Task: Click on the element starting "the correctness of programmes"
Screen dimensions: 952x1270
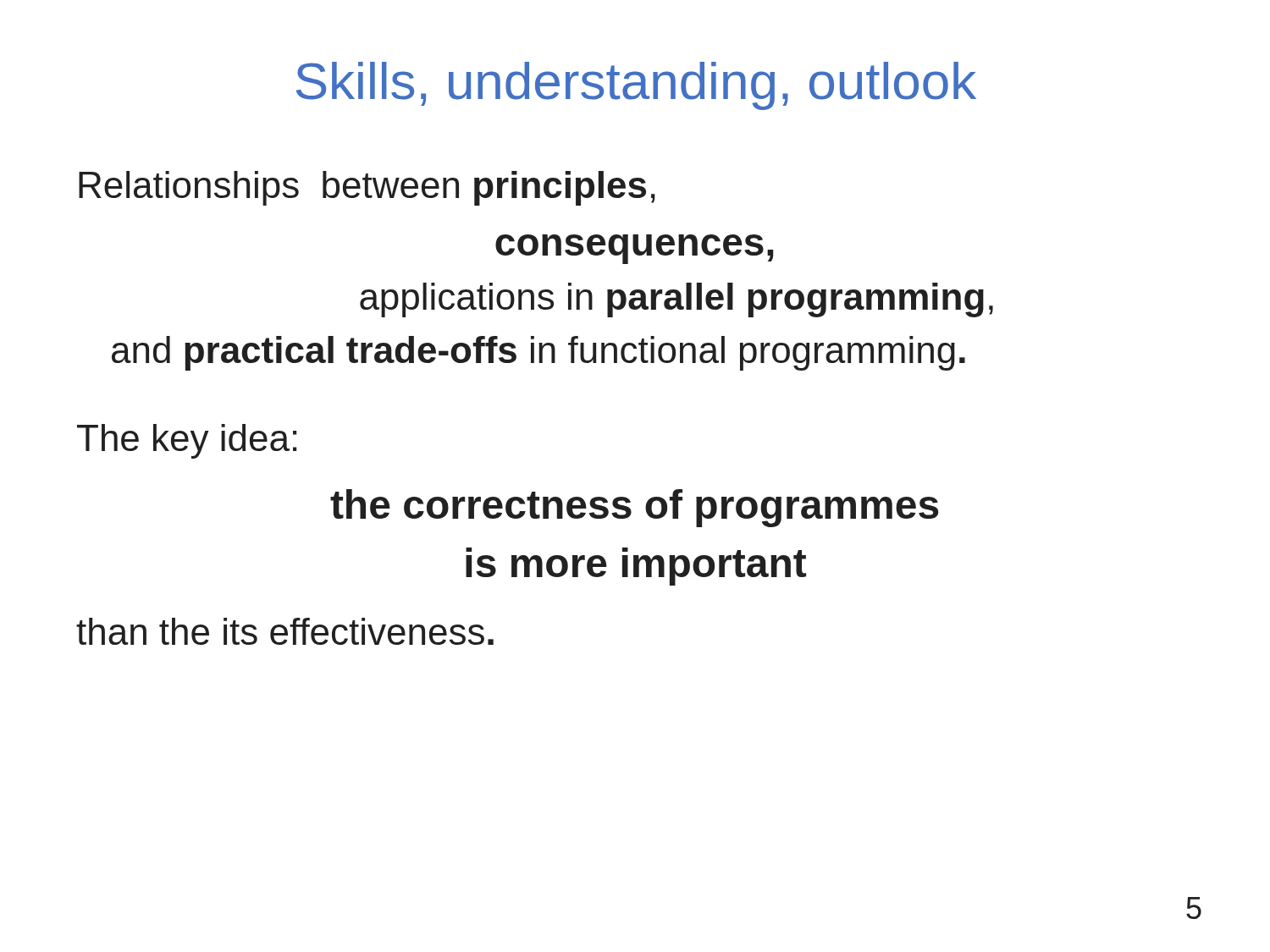Action: (635, 505)
